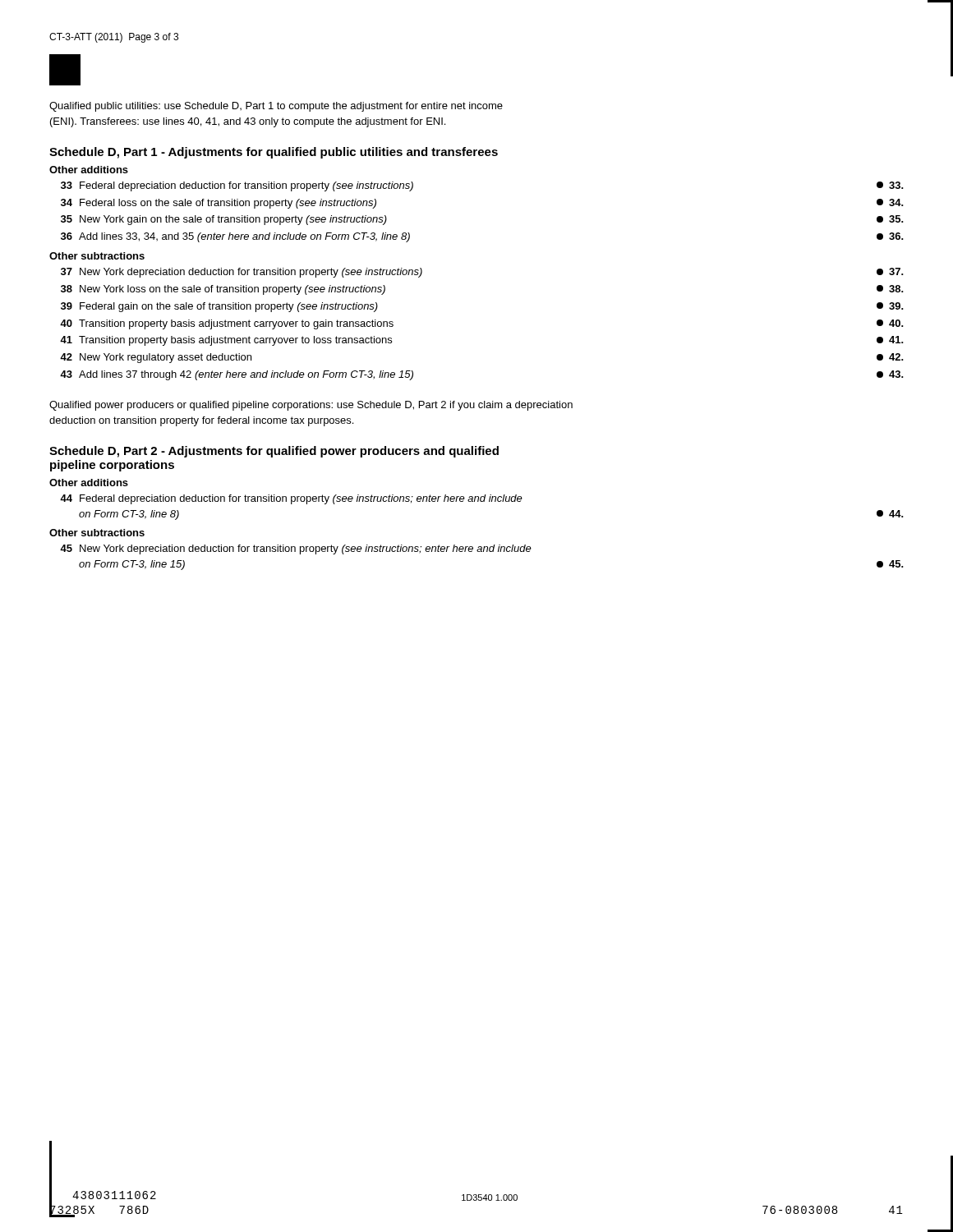
Task: Click the passage that begins "39 Federal gain on the sale"
Action: [219, 307]
